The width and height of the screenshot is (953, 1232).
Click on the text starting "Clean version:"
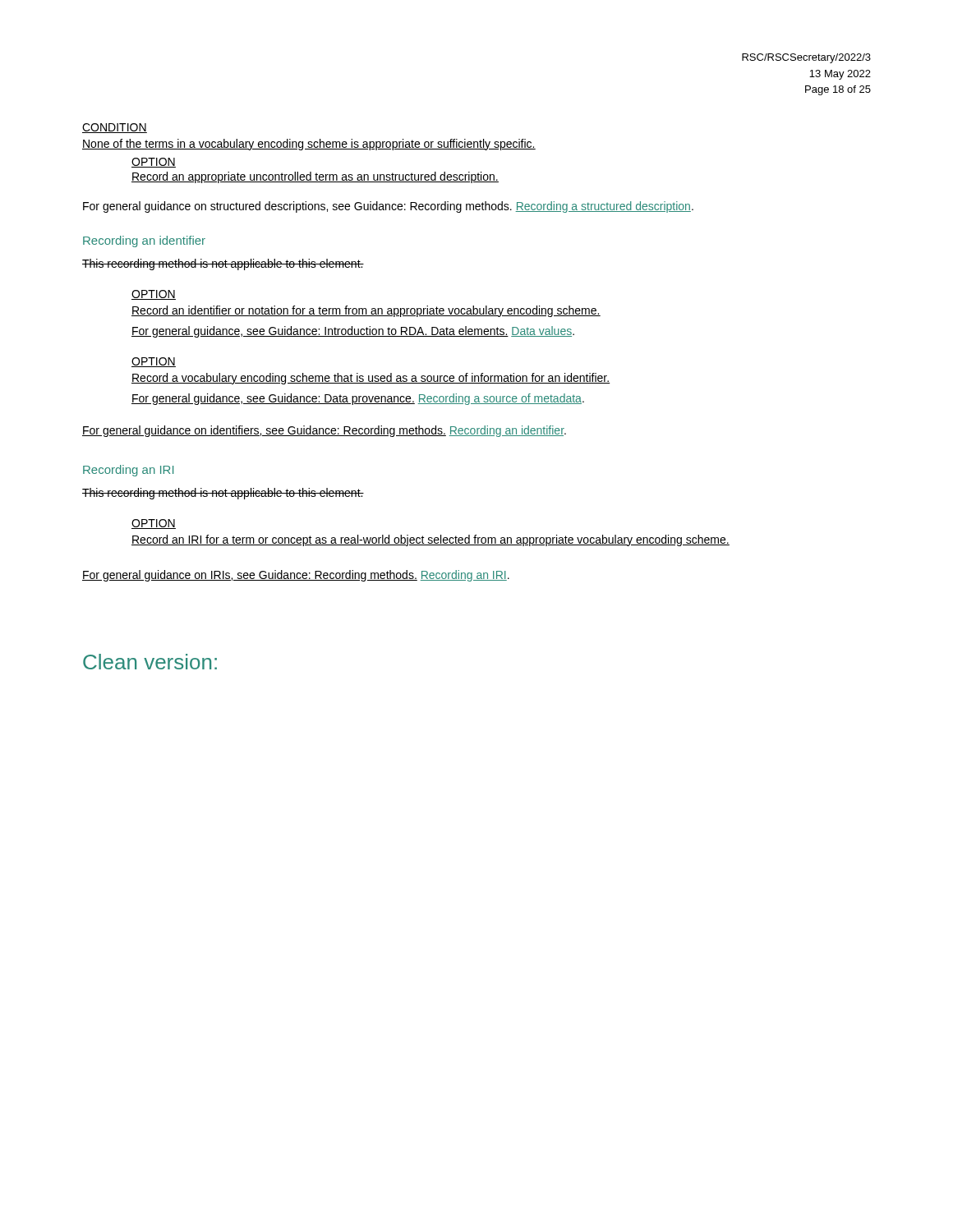pyautogui.click(x=150, y=662)
